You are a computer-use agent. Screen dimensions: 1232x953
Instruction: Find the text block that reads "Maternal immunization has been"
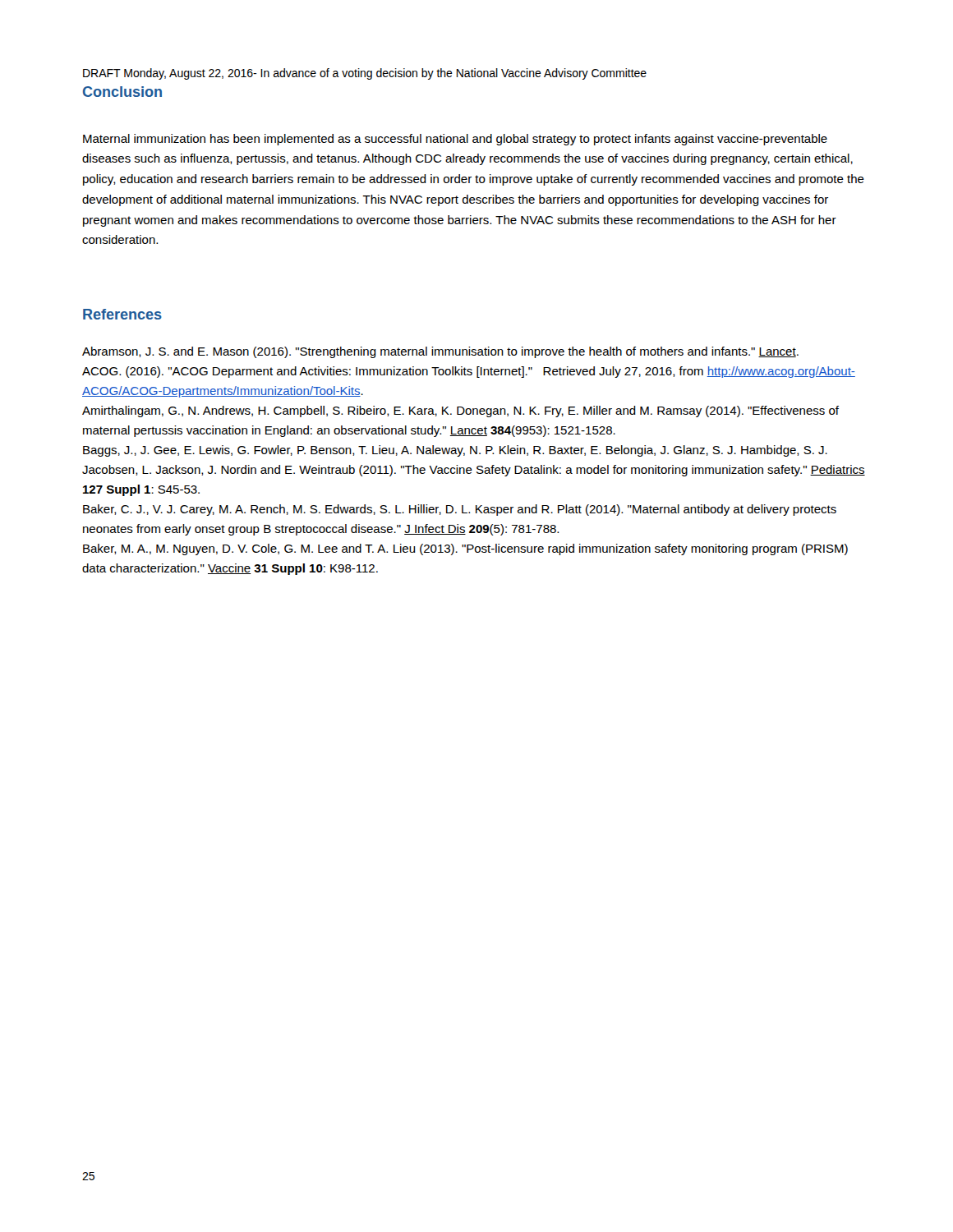[473, 189]
